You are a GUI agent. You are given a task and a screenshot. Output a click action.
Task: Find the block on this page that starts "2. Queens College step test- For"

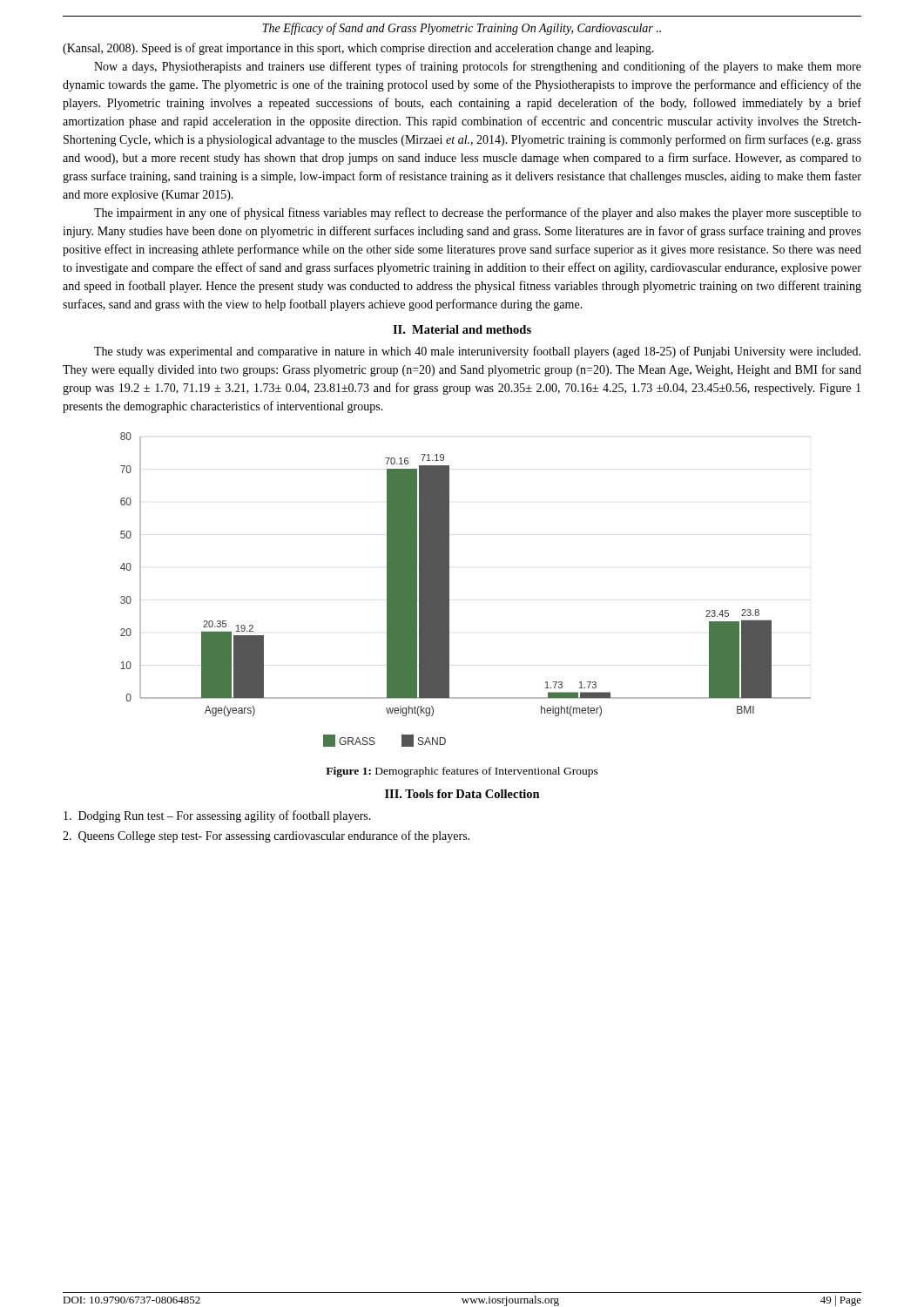[x=267, y=836]
